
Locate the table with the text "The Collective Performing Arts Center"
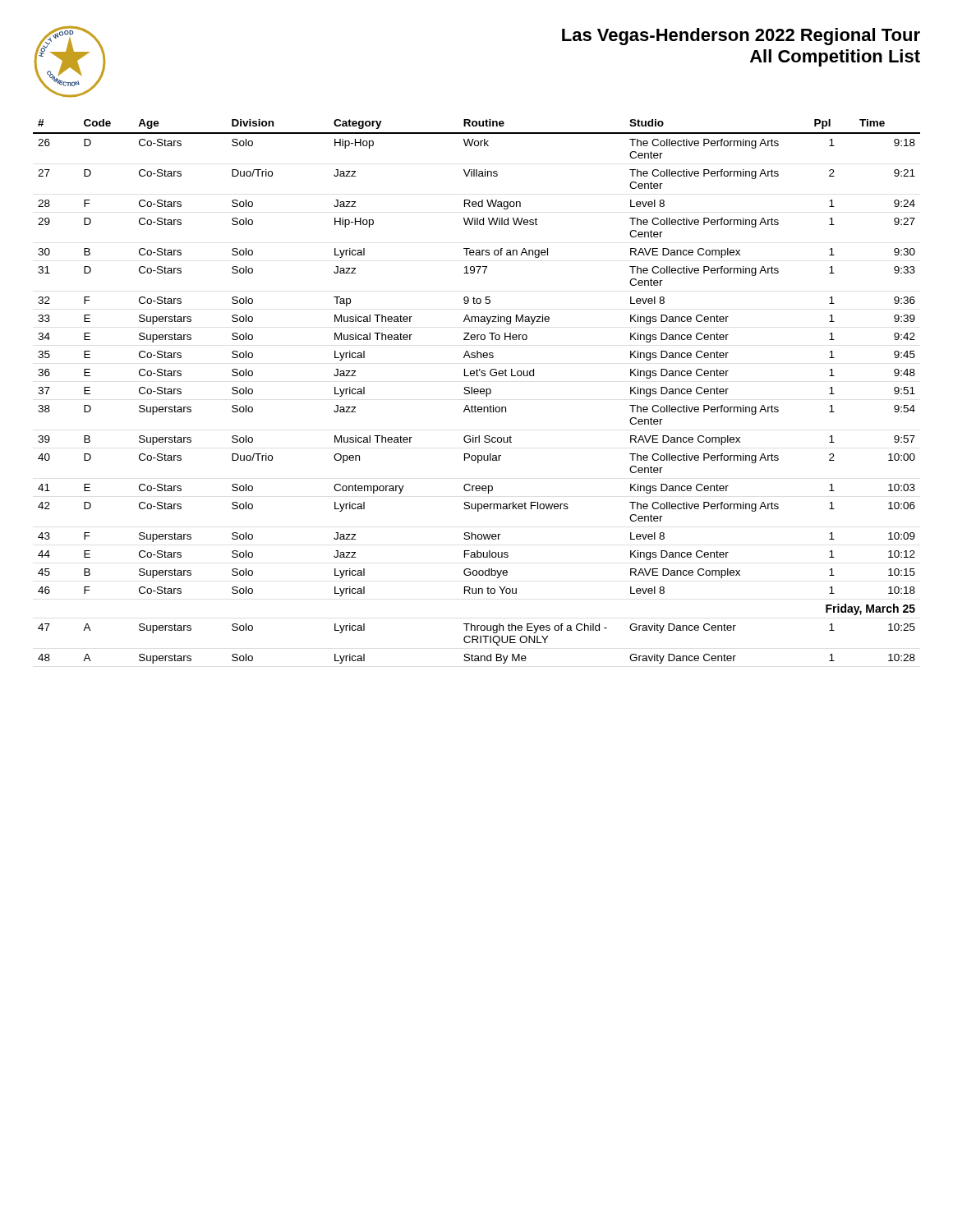476,390
